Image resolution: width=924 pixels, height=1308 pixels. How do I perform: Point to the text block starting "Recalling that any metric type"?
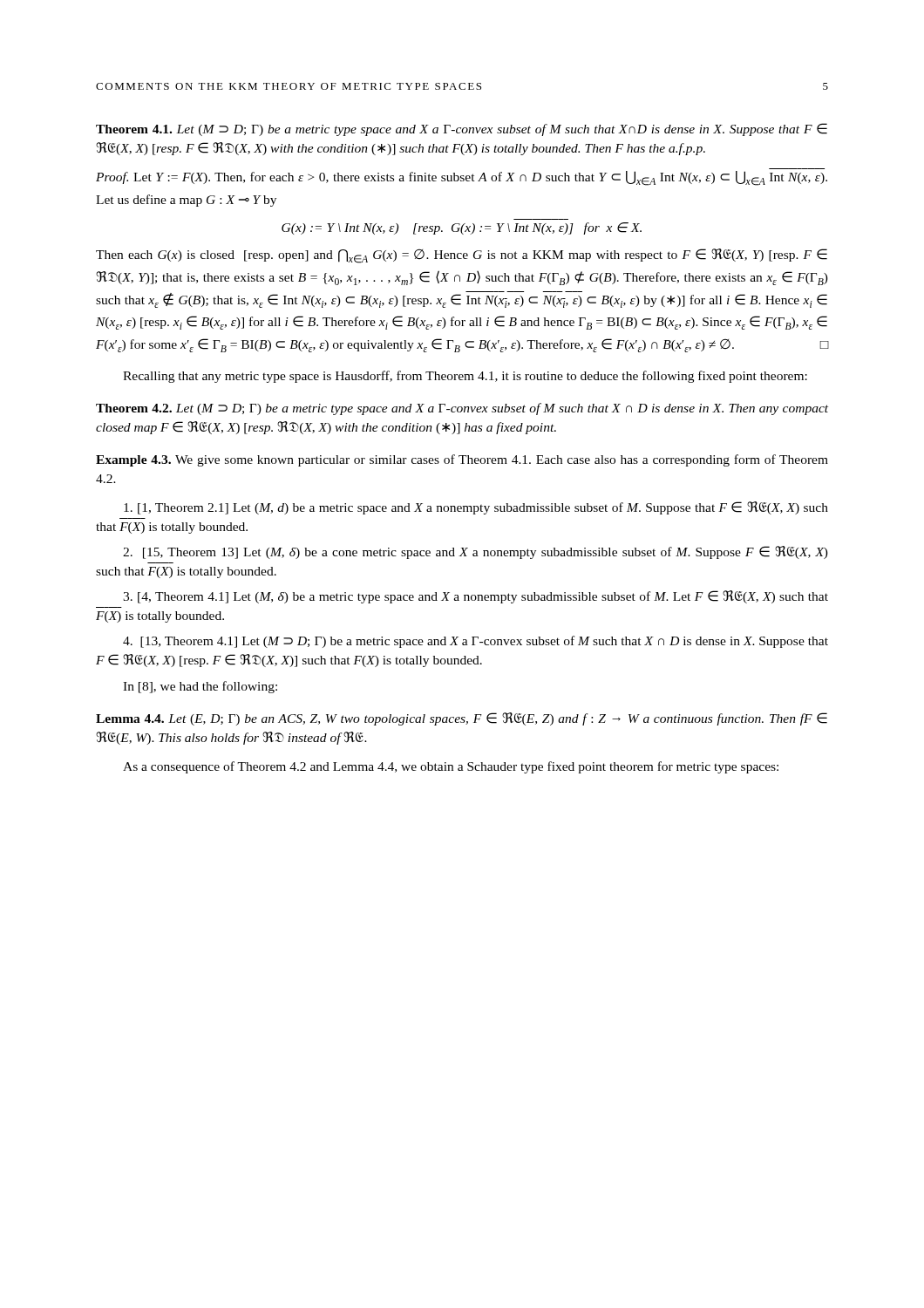462,376
